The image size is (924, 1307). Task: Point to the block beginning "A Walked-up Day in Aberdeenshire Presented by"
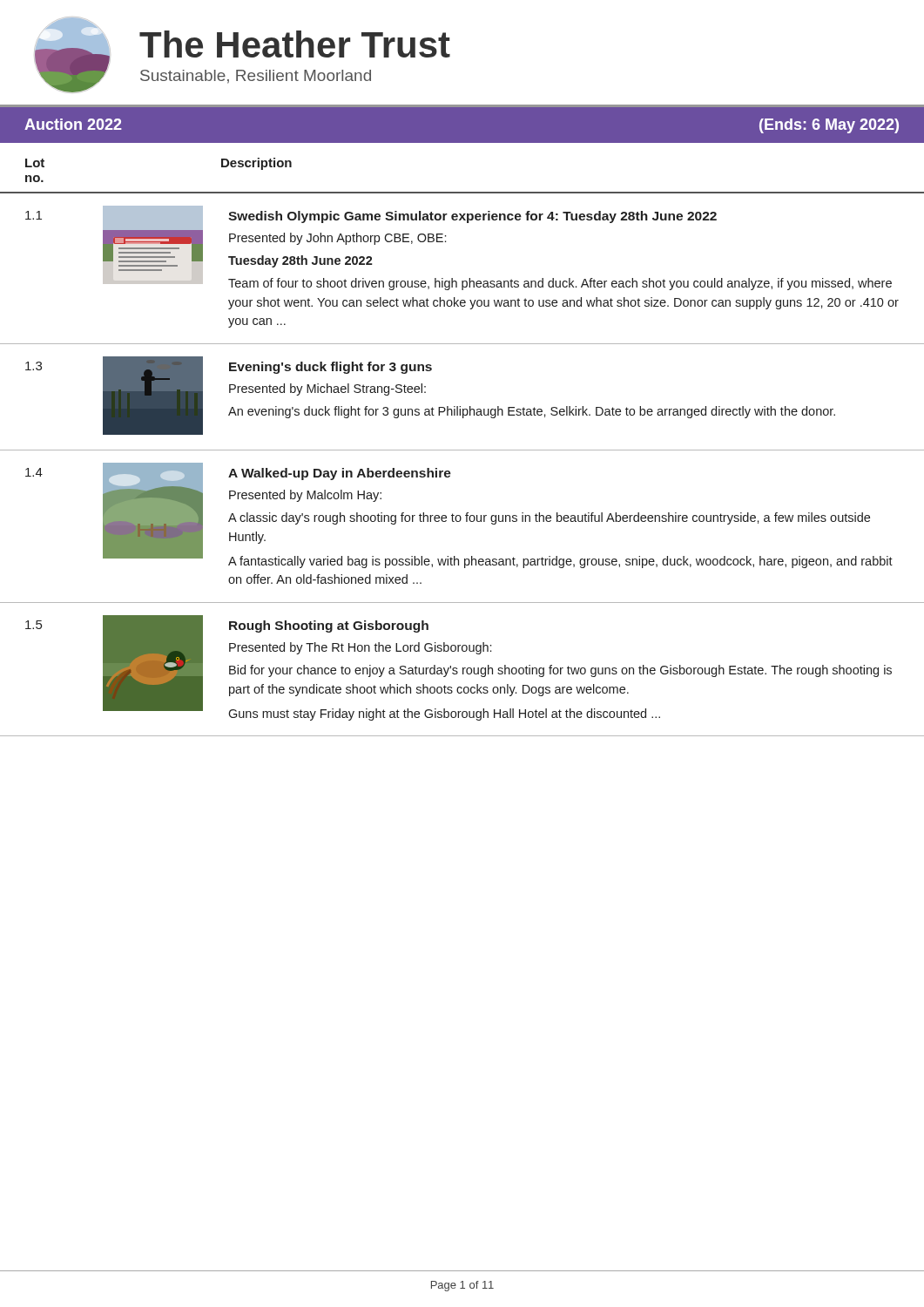pyautogui.click(x=564, y=526)
